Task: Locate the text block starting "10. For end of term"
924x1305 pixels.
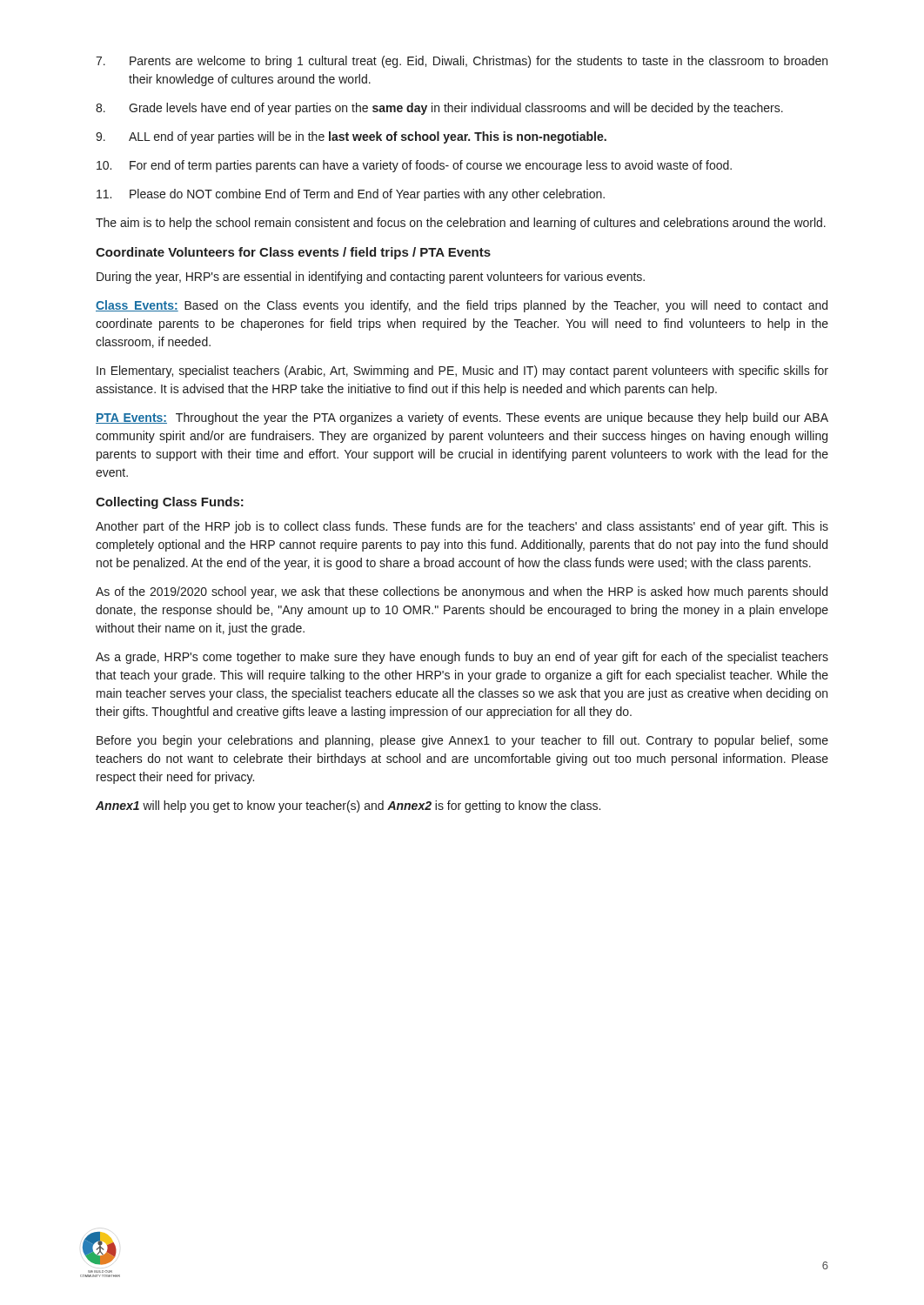Action: [x=462, y=166]
